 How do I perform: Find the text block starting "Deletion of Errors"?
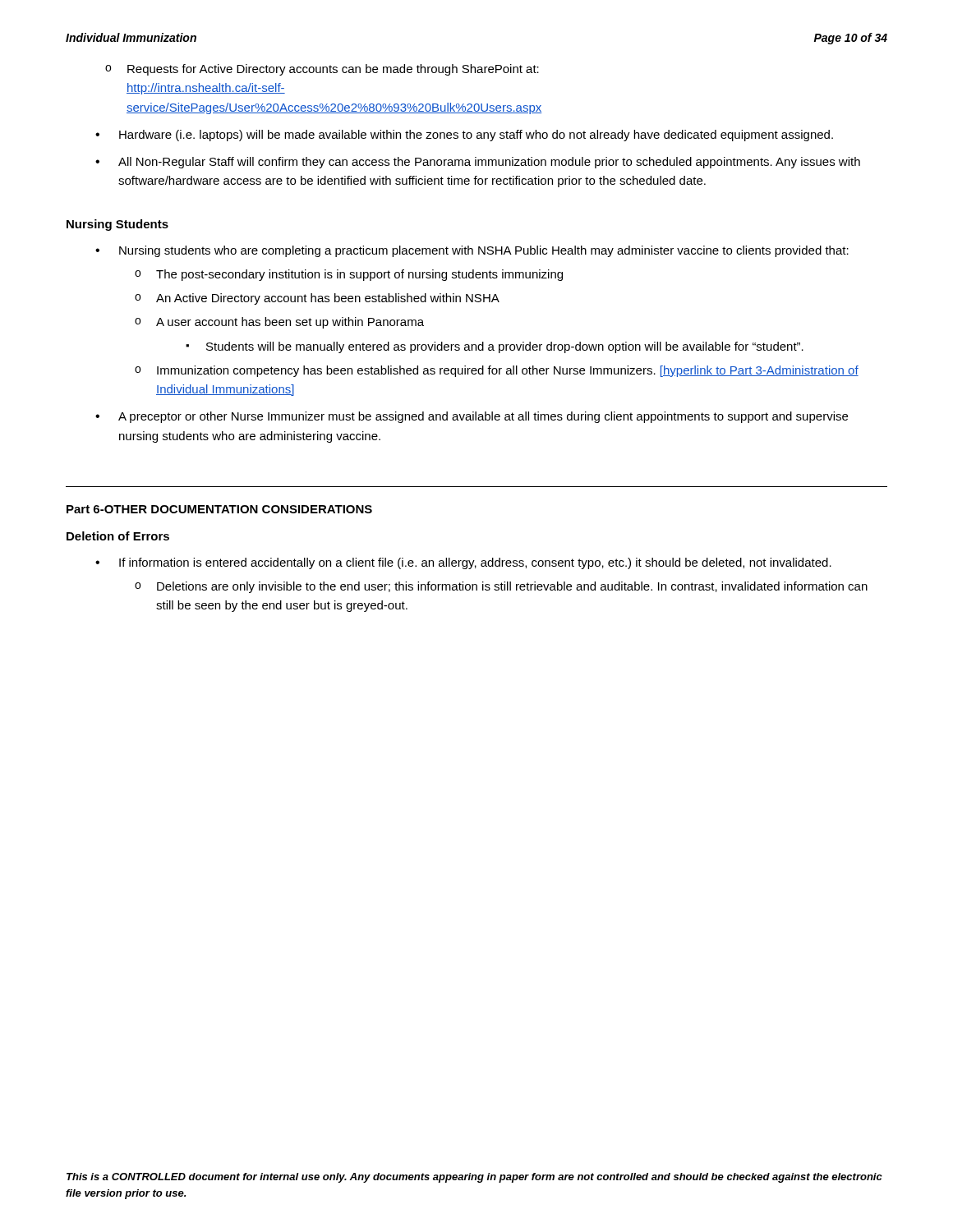[x=118, y=536]
